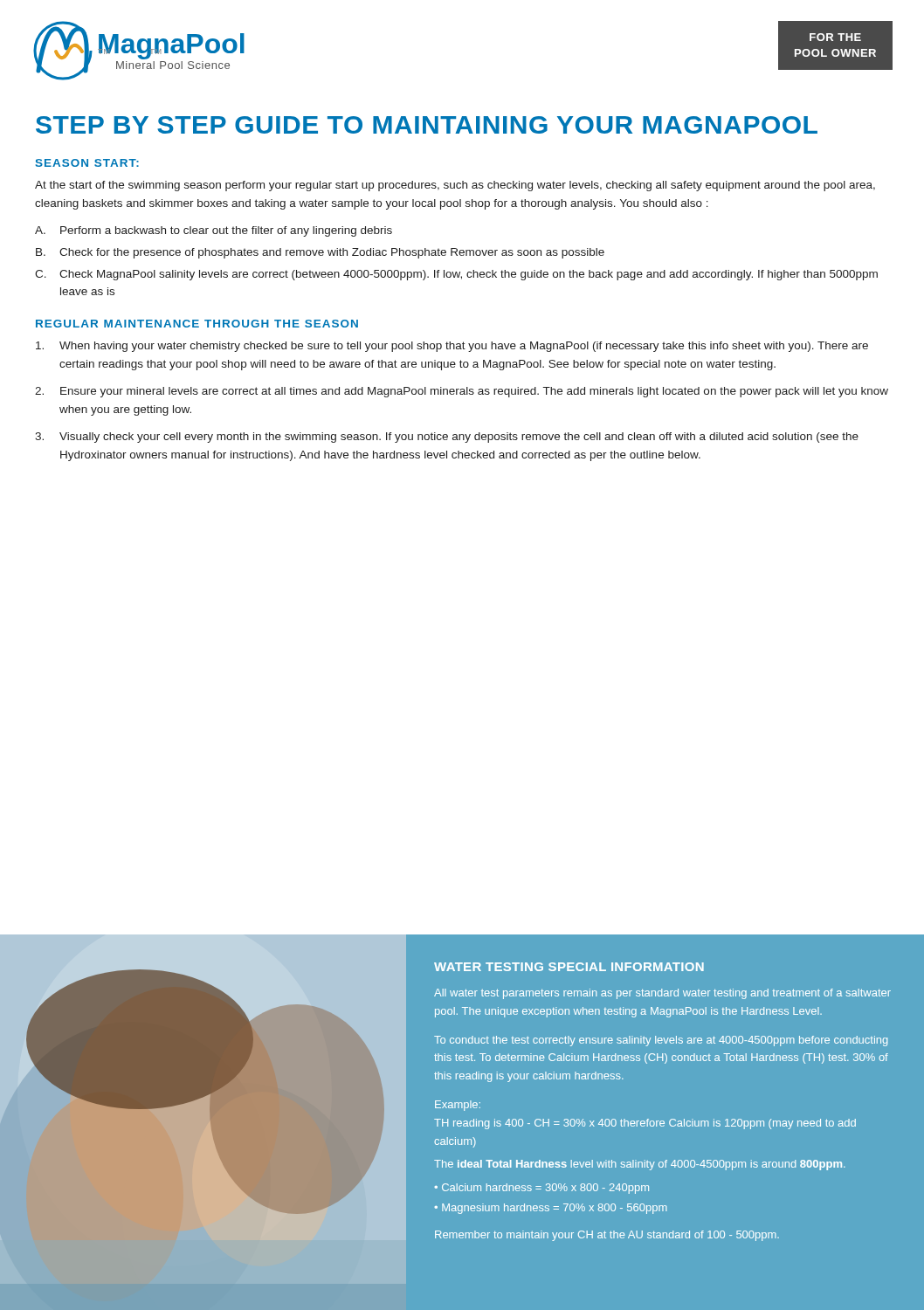Click on the text starting "WATER TESTING SPECIAL INFORMATION"
The height and width of the screenshot is (1310, 924).
click(569, 966)
